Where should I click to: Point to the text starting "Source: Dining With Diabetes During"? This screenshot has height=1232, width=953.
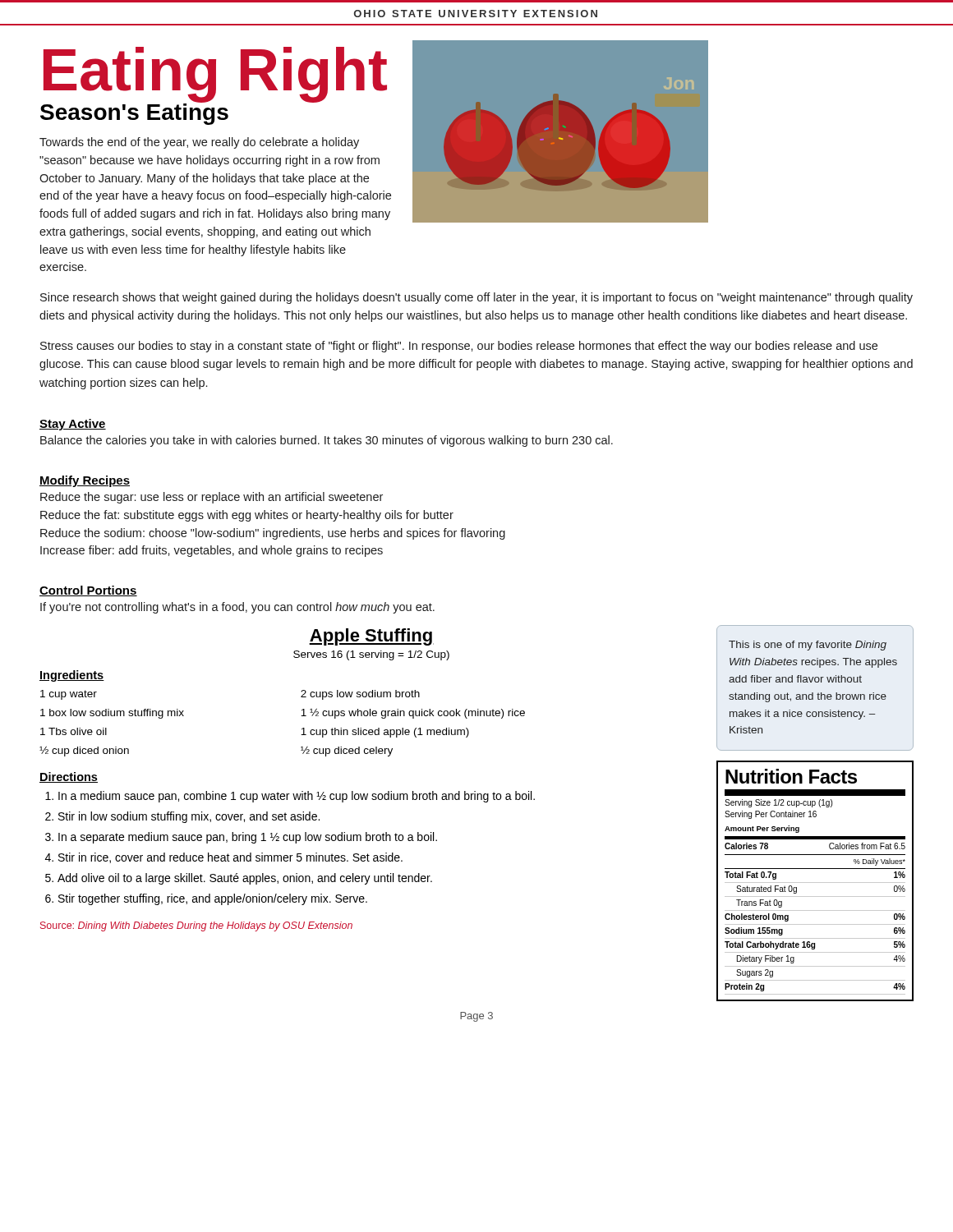pos(196,926)
